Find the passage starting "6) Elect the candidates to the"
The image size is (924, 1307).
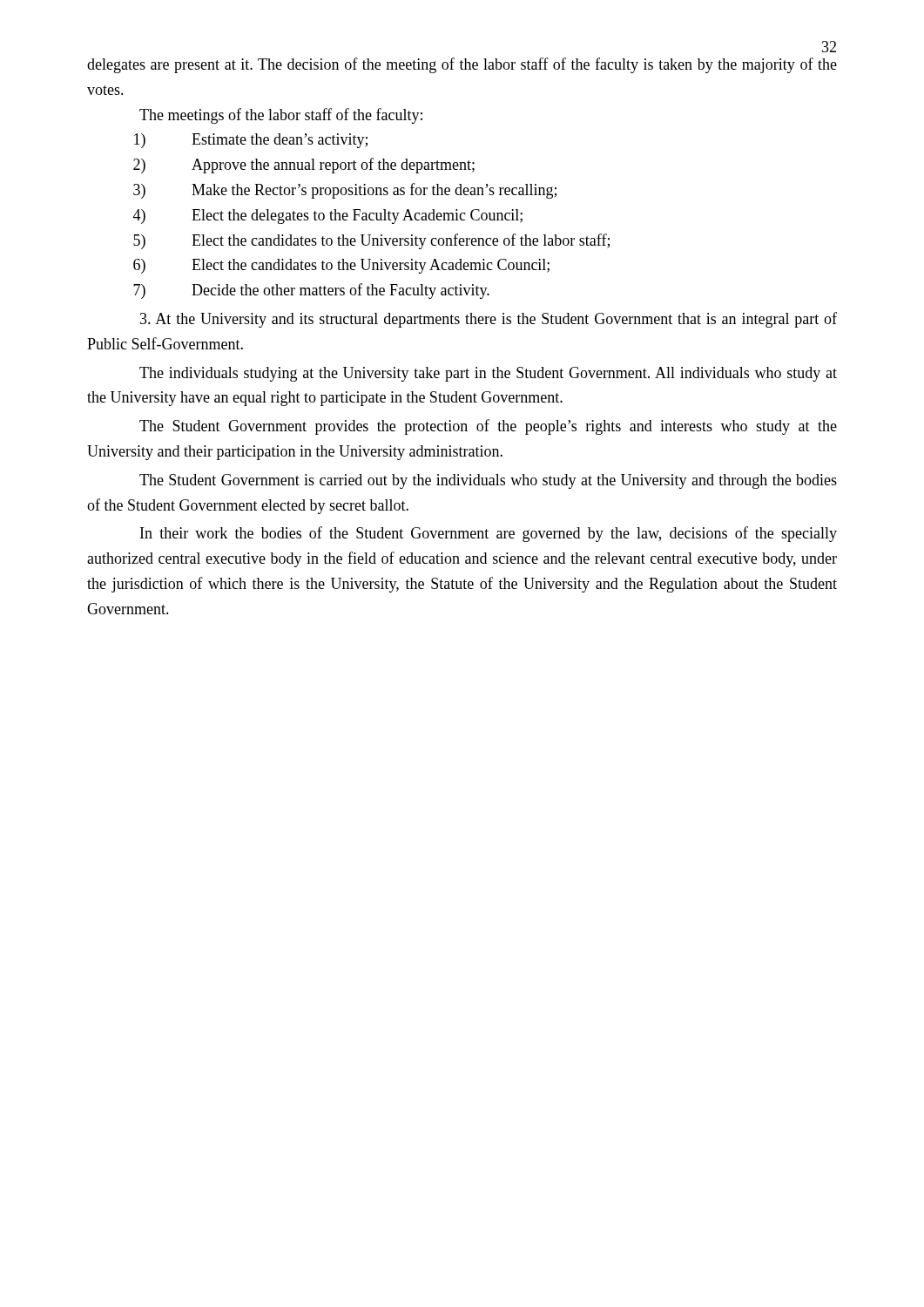coord(462,266)
